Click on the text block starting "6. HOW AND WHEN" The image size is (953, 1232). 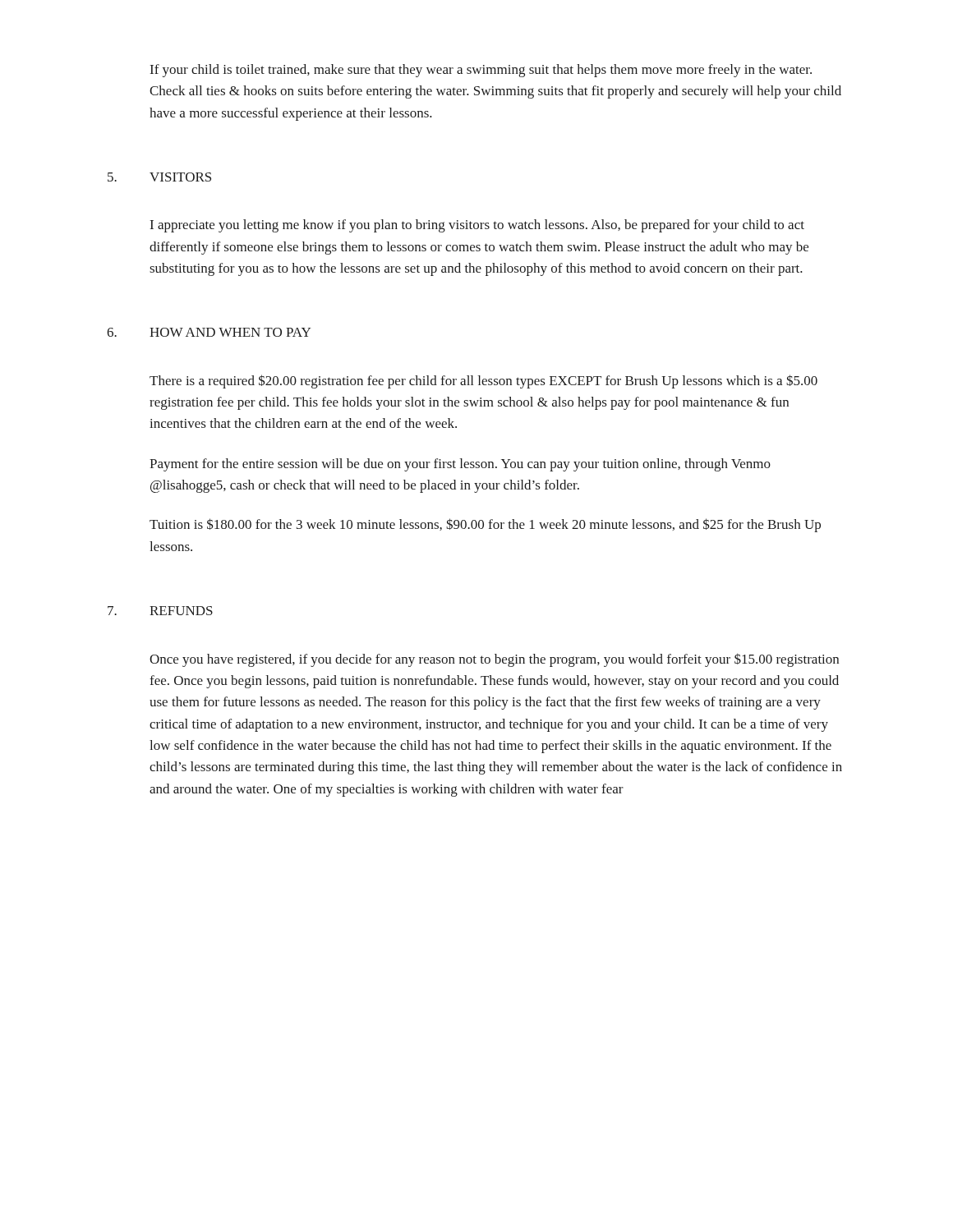209,333
